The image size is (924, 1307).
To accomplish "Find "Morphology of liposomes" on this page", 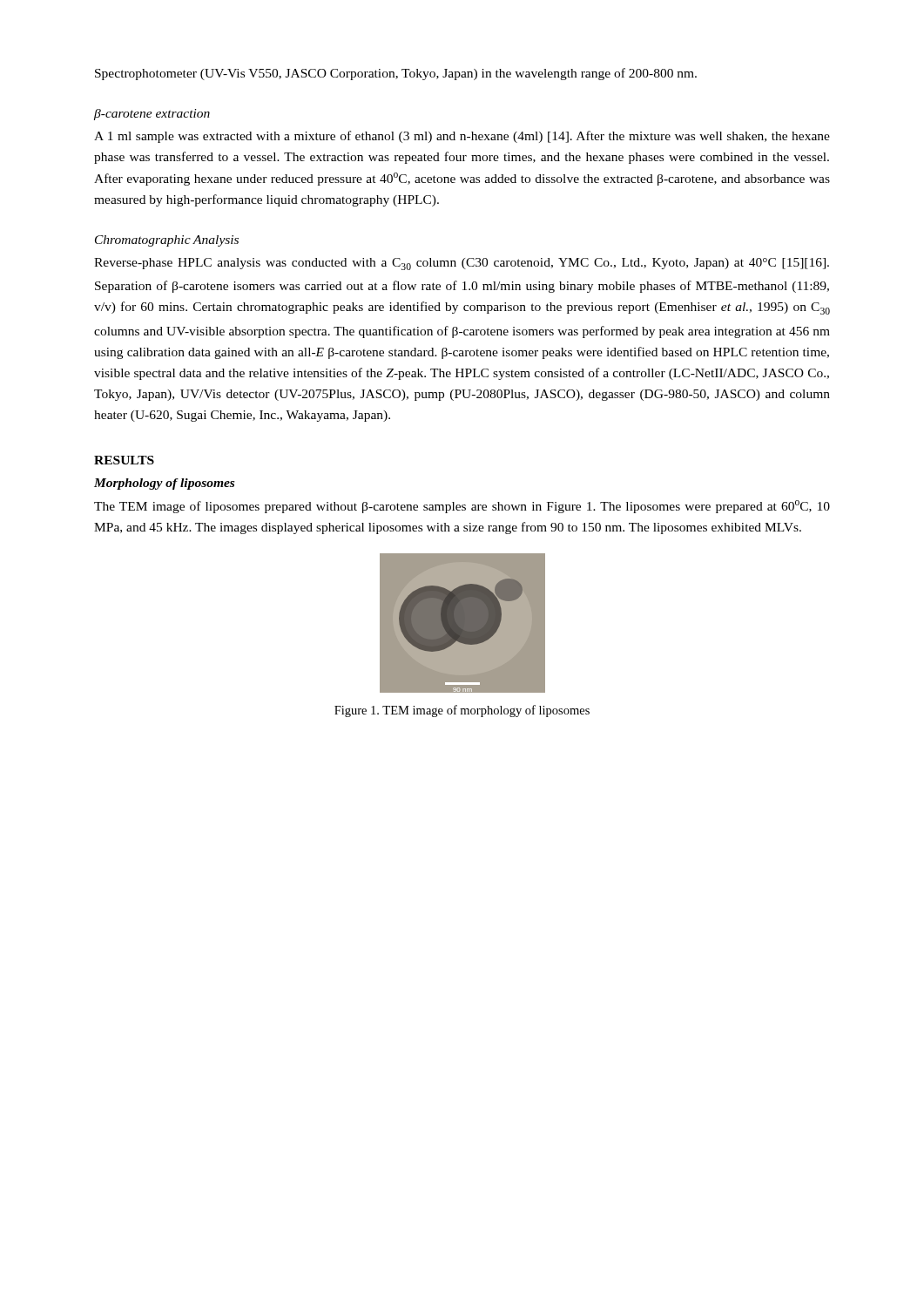I will pos(165,482).
